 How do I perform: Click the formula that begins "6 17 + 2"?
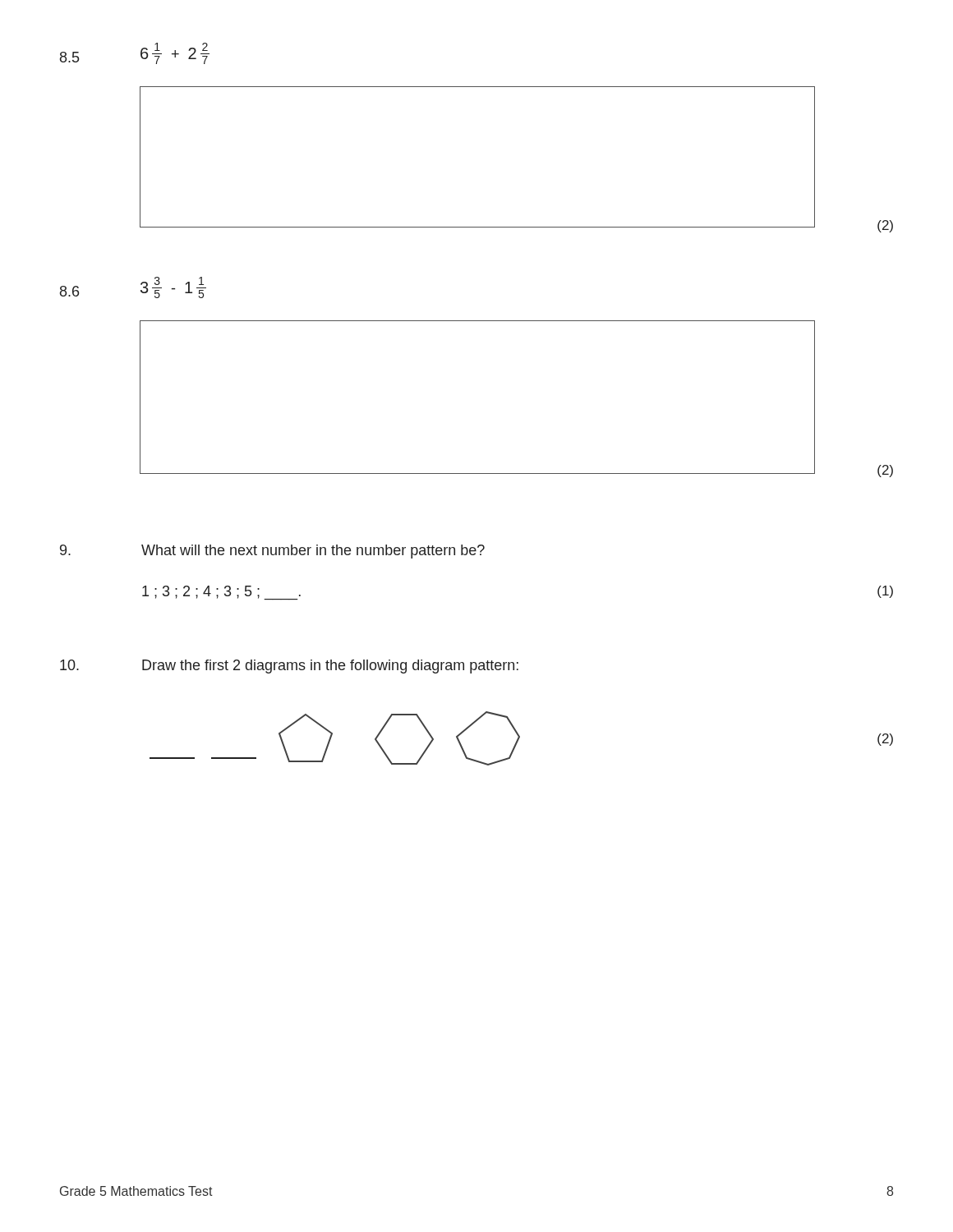pyautogui.click(x=175, y=54)
